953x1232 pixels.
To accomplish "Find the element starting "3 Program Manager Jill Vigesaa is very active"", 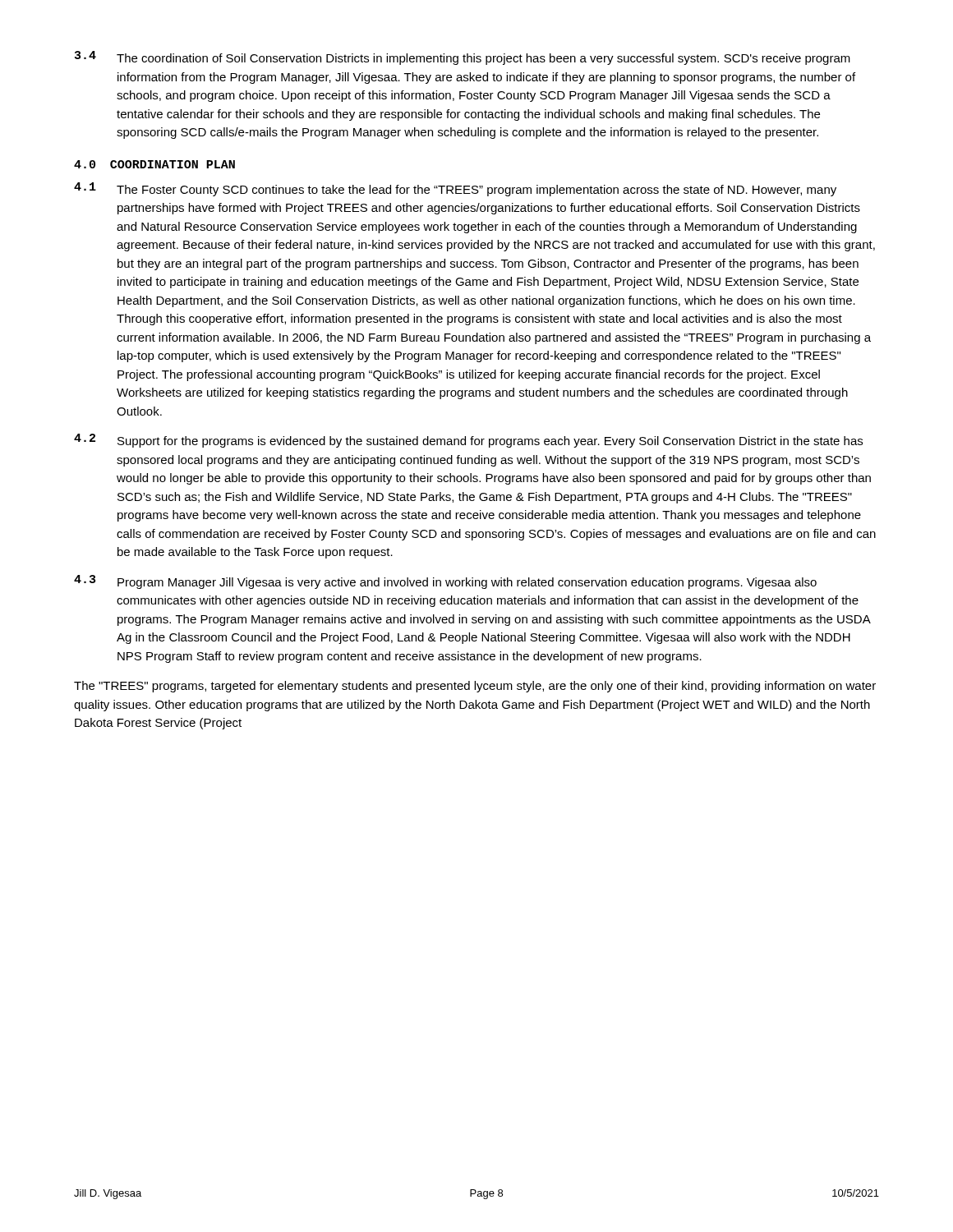I will 476,619.
